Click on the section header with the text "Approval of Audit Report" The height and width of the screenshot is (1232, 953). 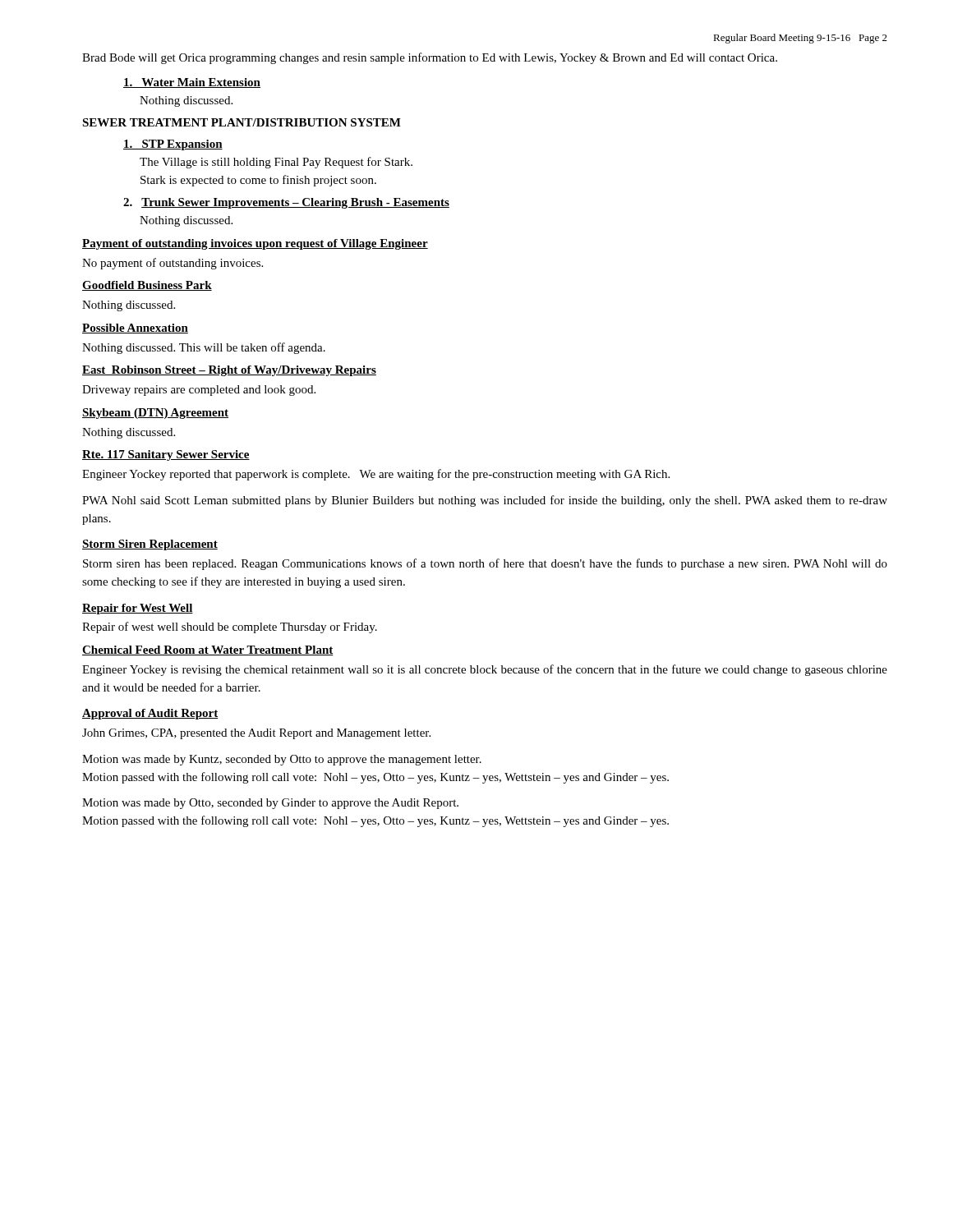click(150, 714)
